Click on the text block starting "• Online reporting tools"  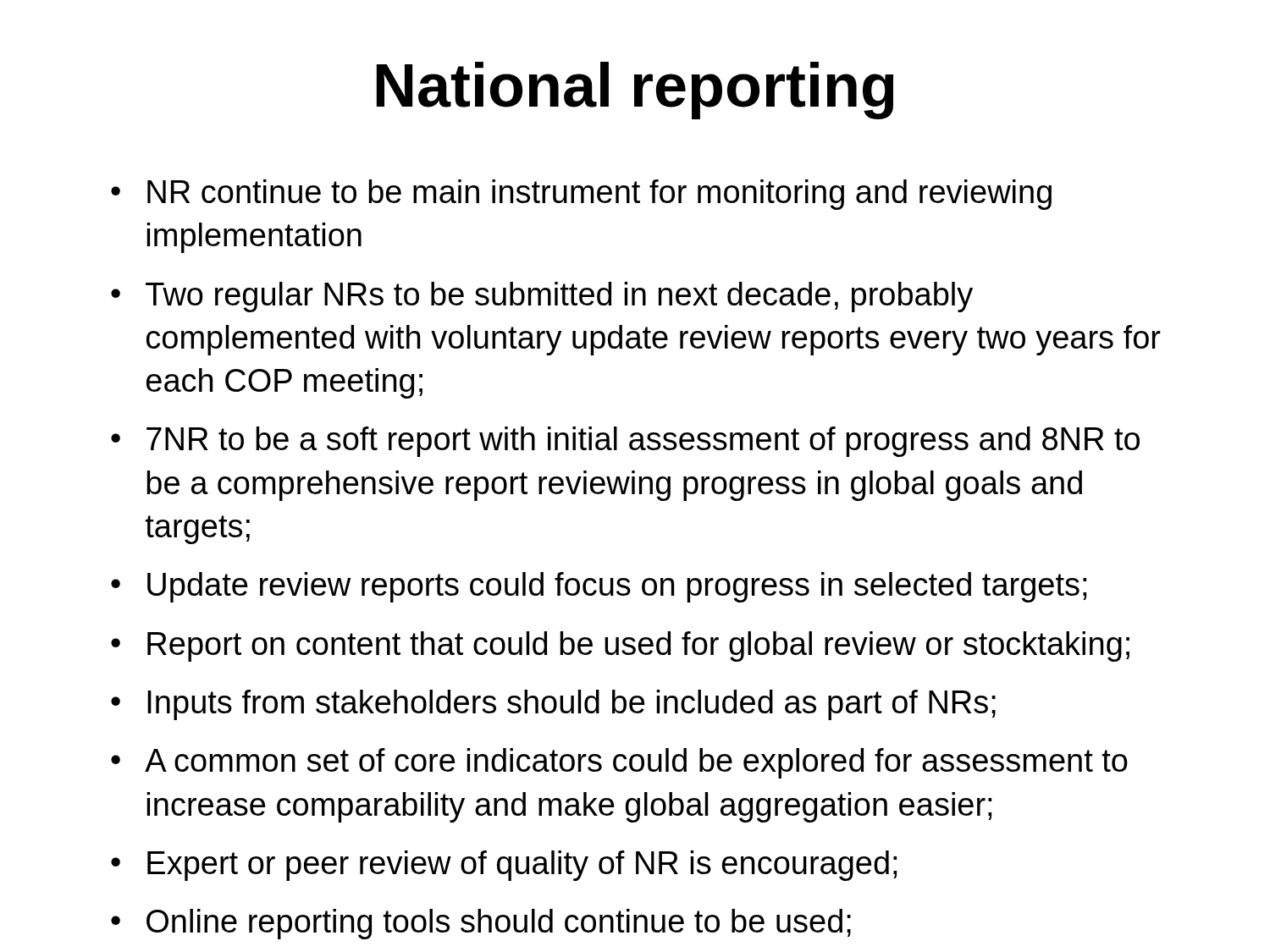tap(482, 922)
